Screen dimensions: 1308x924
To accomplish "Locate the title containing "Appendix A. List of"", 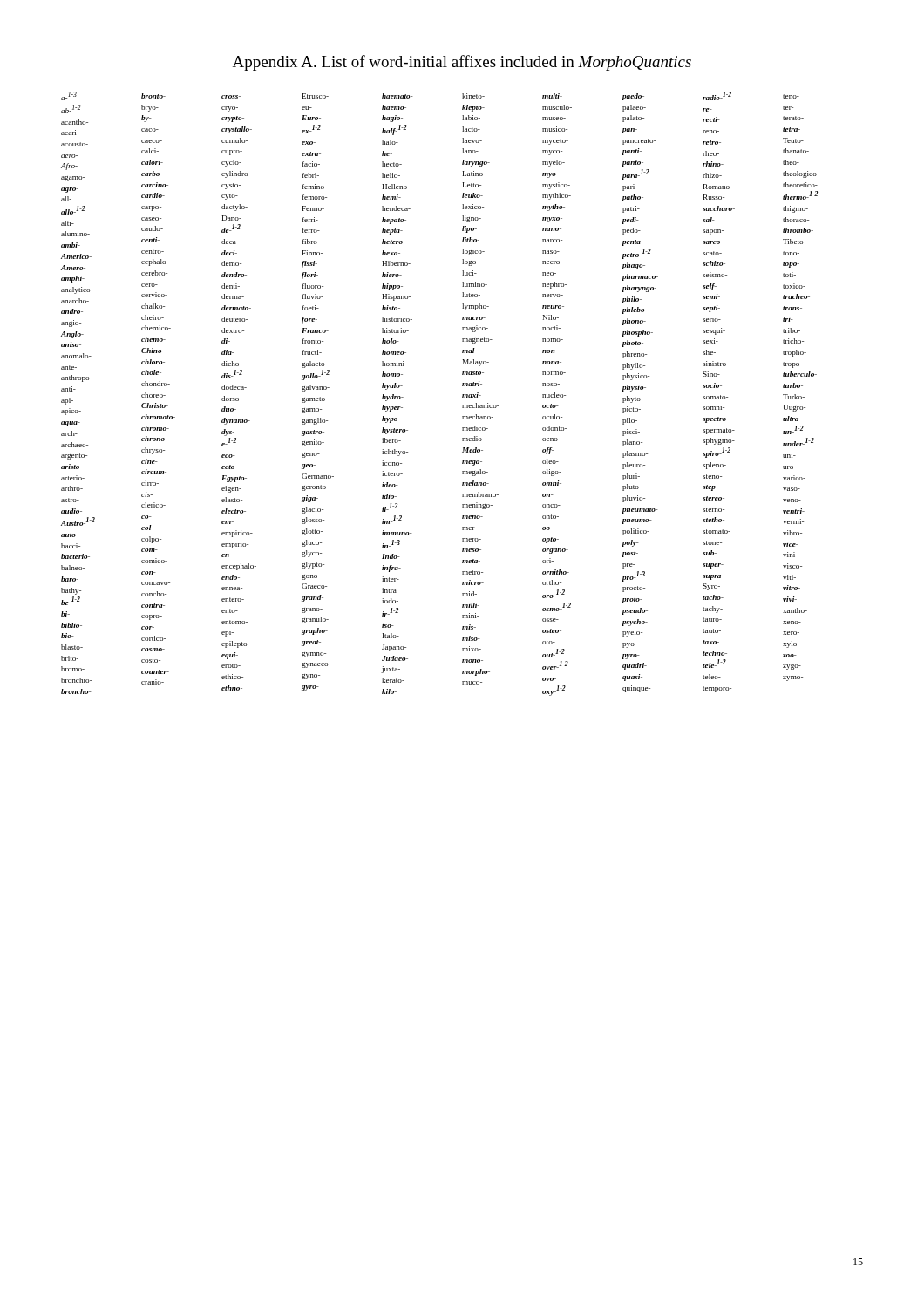I will (462, 61).
